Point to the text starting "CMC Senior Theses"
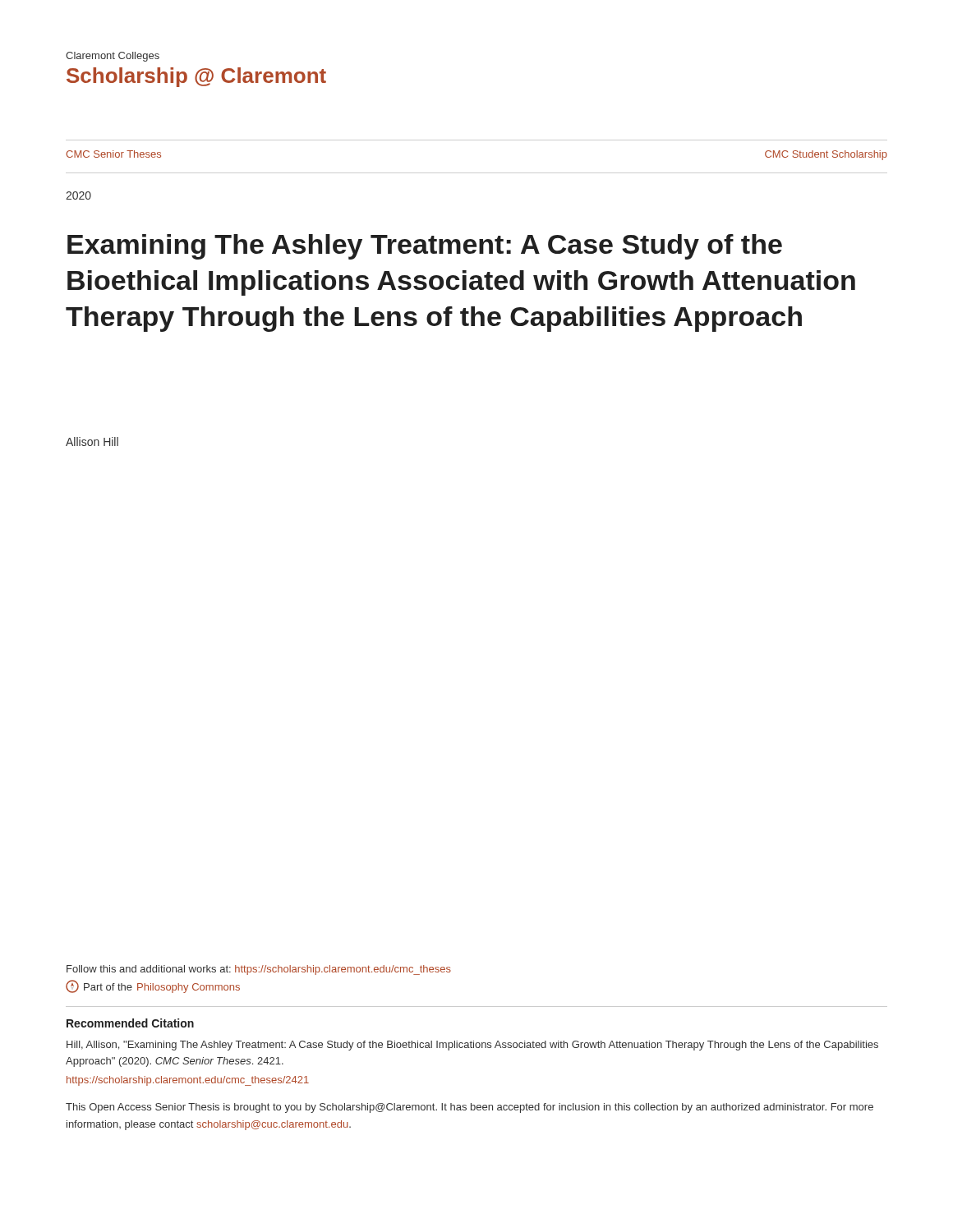The width and height of the screenshot is (953, 1232). click(113, 155)
